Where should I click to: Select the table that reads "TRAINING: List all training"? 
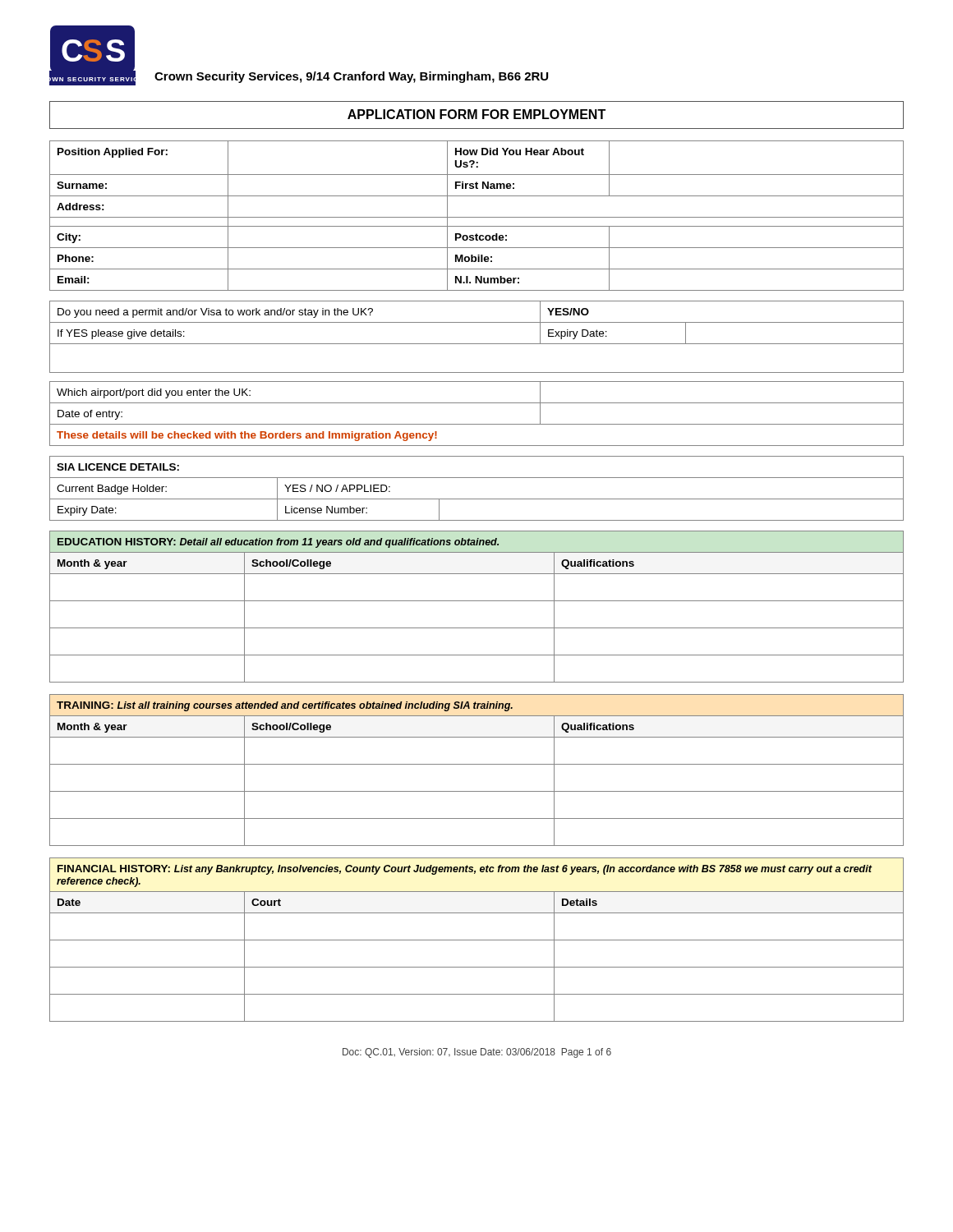coord(476,770)
